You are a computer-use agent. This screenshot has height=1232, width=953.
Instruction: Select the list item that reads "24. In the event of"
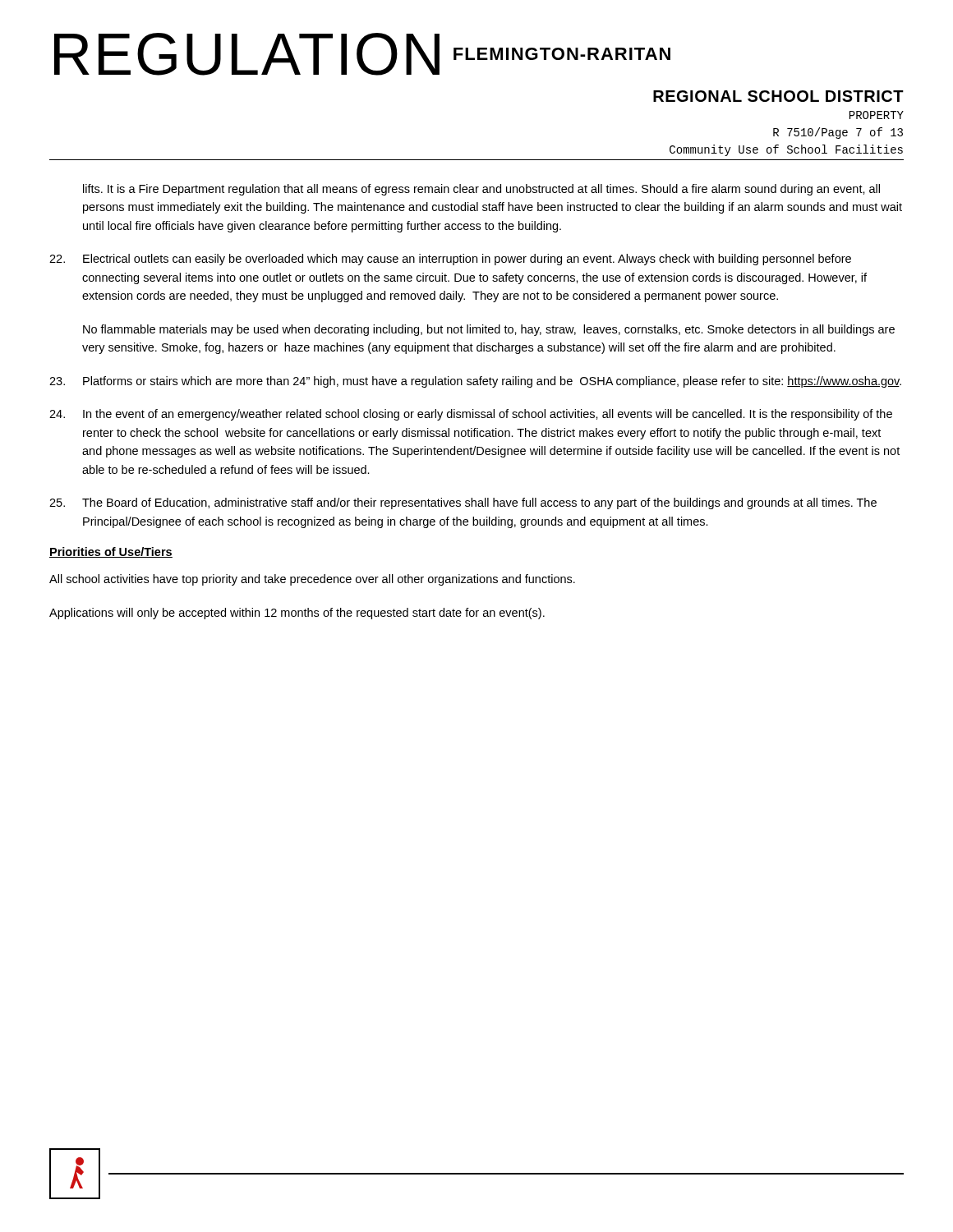point(476,442)
